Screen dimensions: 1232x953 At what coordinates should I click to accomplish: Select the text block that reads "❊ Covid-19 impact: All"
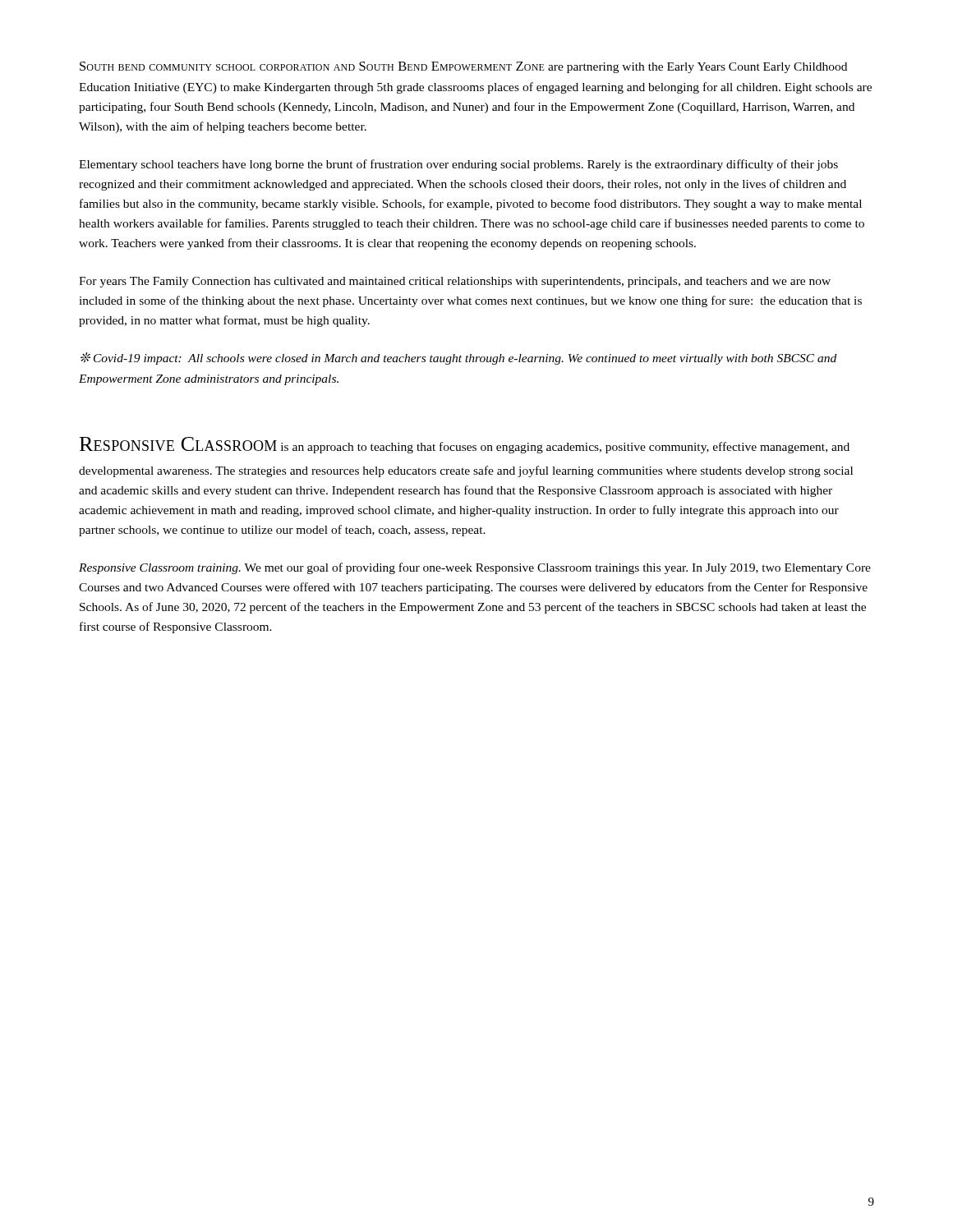(458, 368)
